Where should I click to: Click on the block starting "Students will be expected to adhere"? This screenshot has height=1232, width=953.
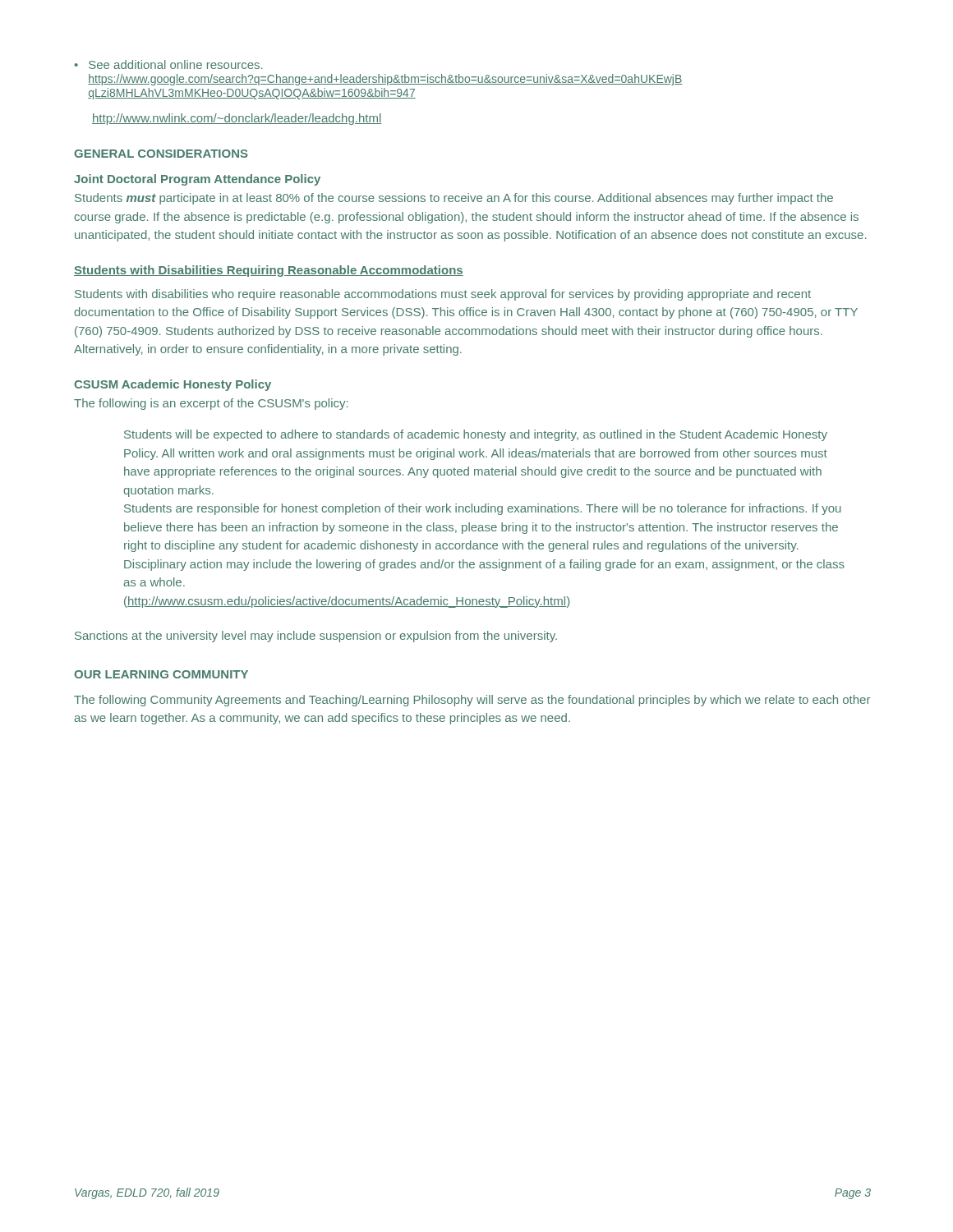484,517
